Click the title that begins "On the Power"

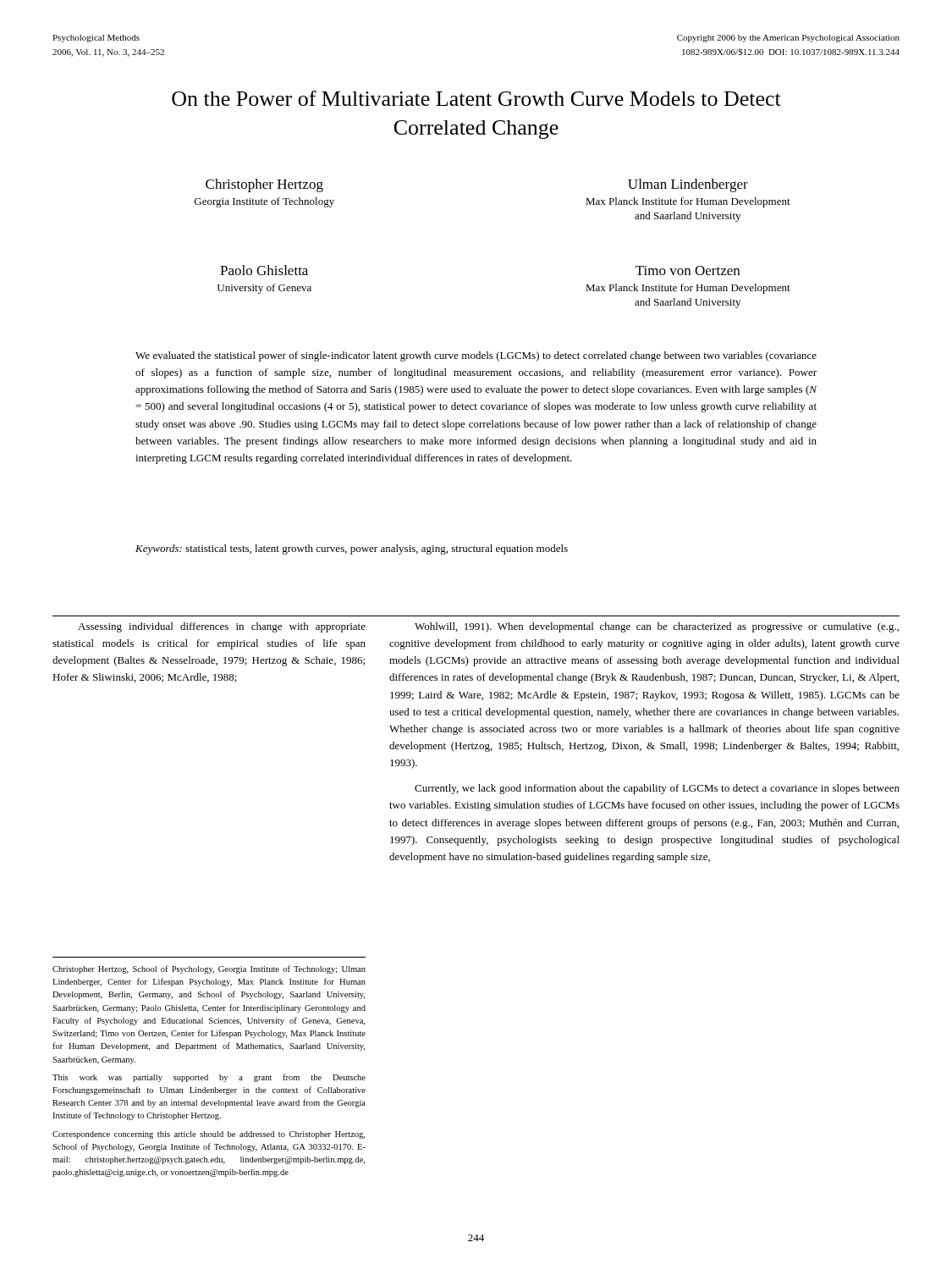(x=476, y=113)
